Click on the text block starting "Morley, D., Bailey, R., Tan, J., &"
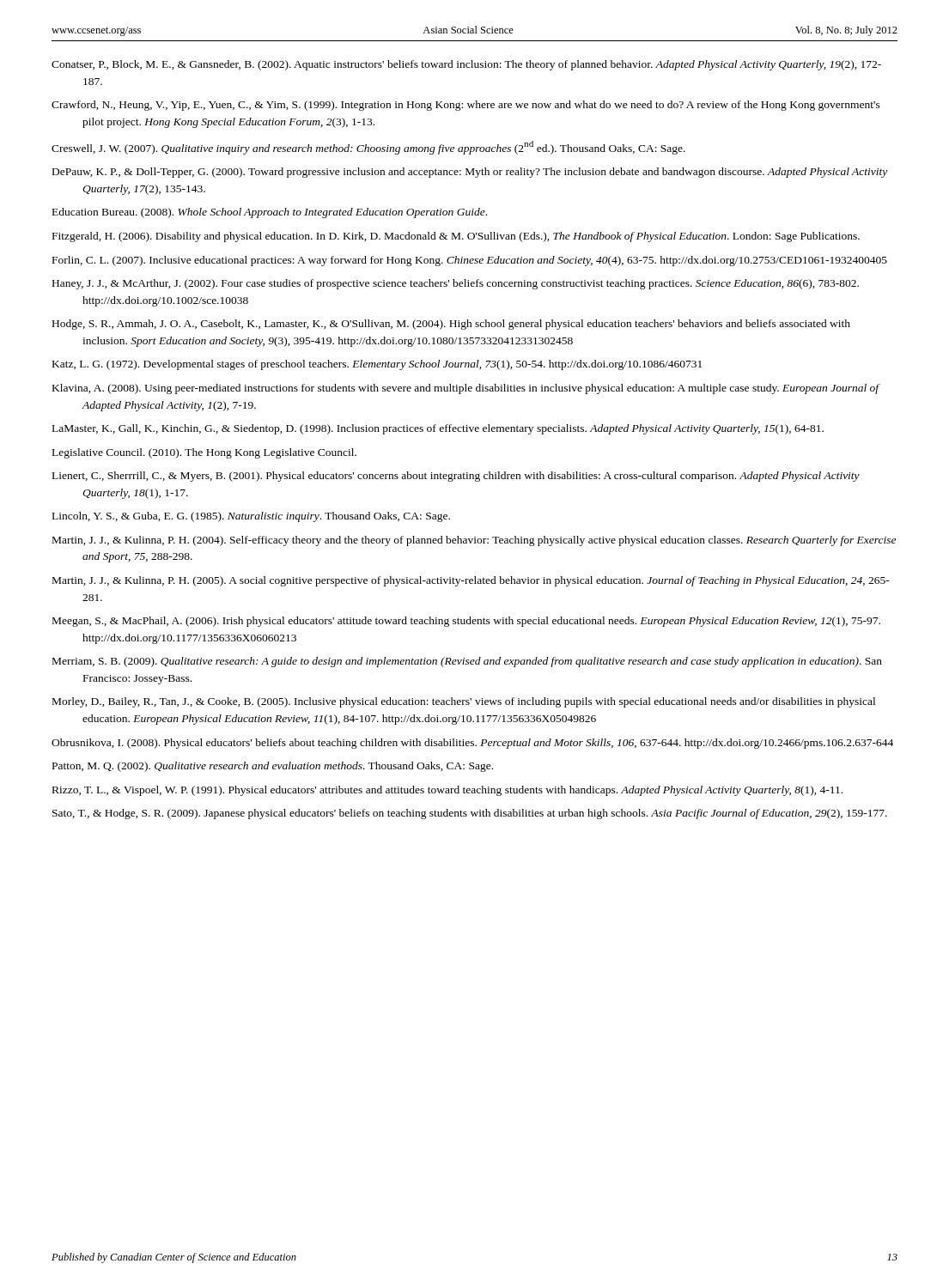Screen dimensions: 1288x949 464,710
